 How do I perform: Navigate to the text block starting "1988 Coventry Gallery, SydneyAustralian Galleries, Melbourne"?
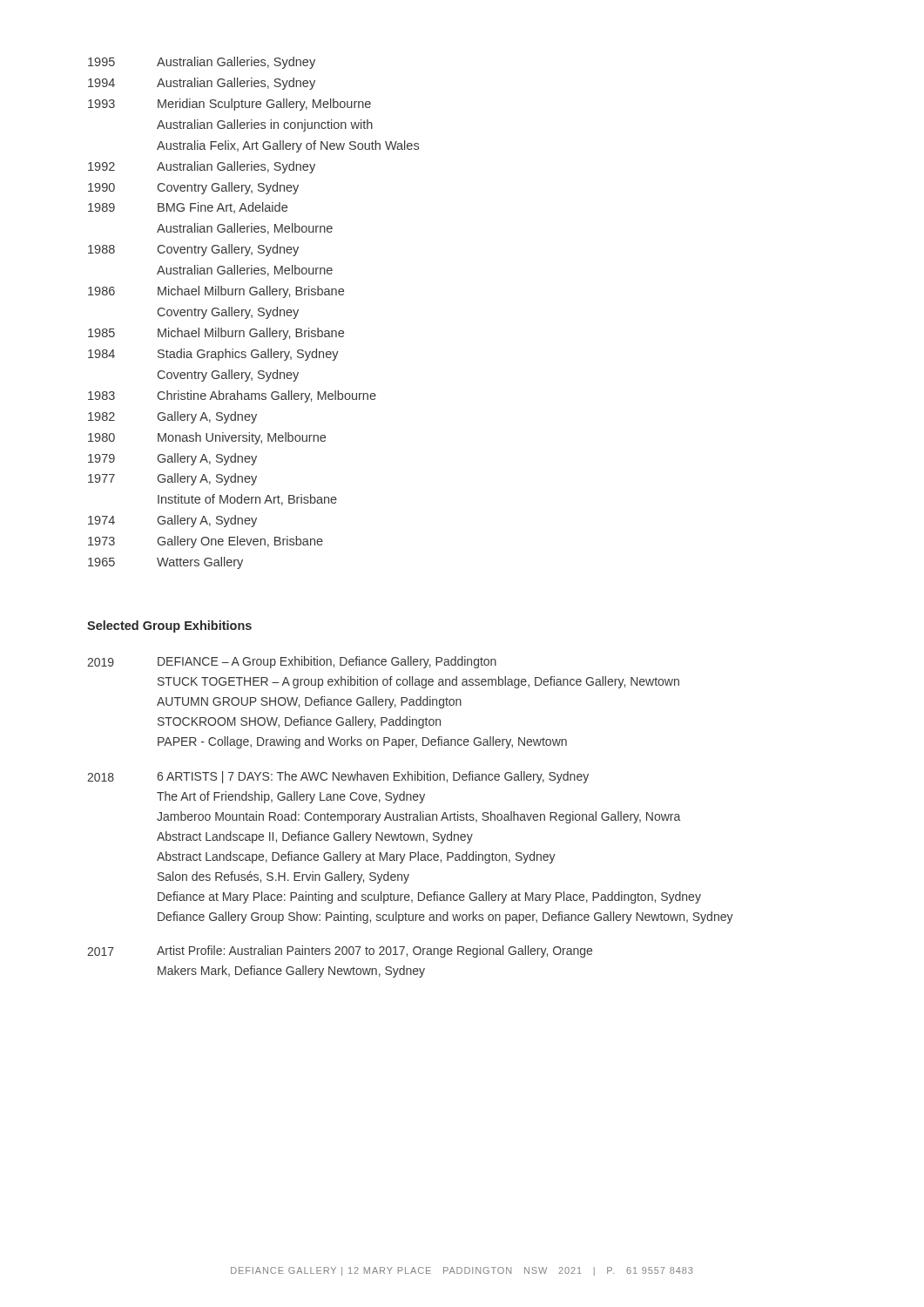point(193,250)
